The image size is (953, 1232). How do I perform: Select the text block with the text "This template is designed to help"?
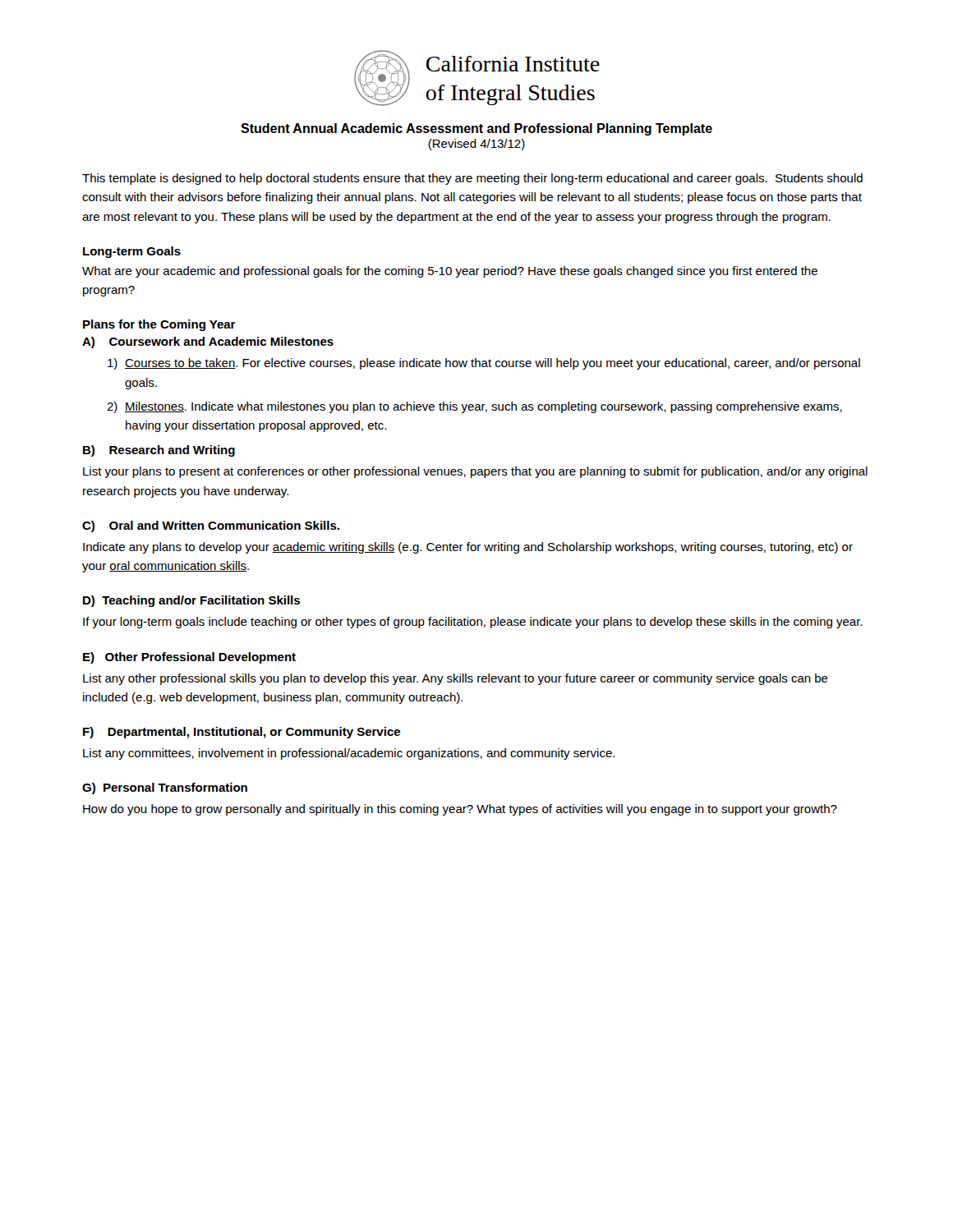click(x=473, y=197)
